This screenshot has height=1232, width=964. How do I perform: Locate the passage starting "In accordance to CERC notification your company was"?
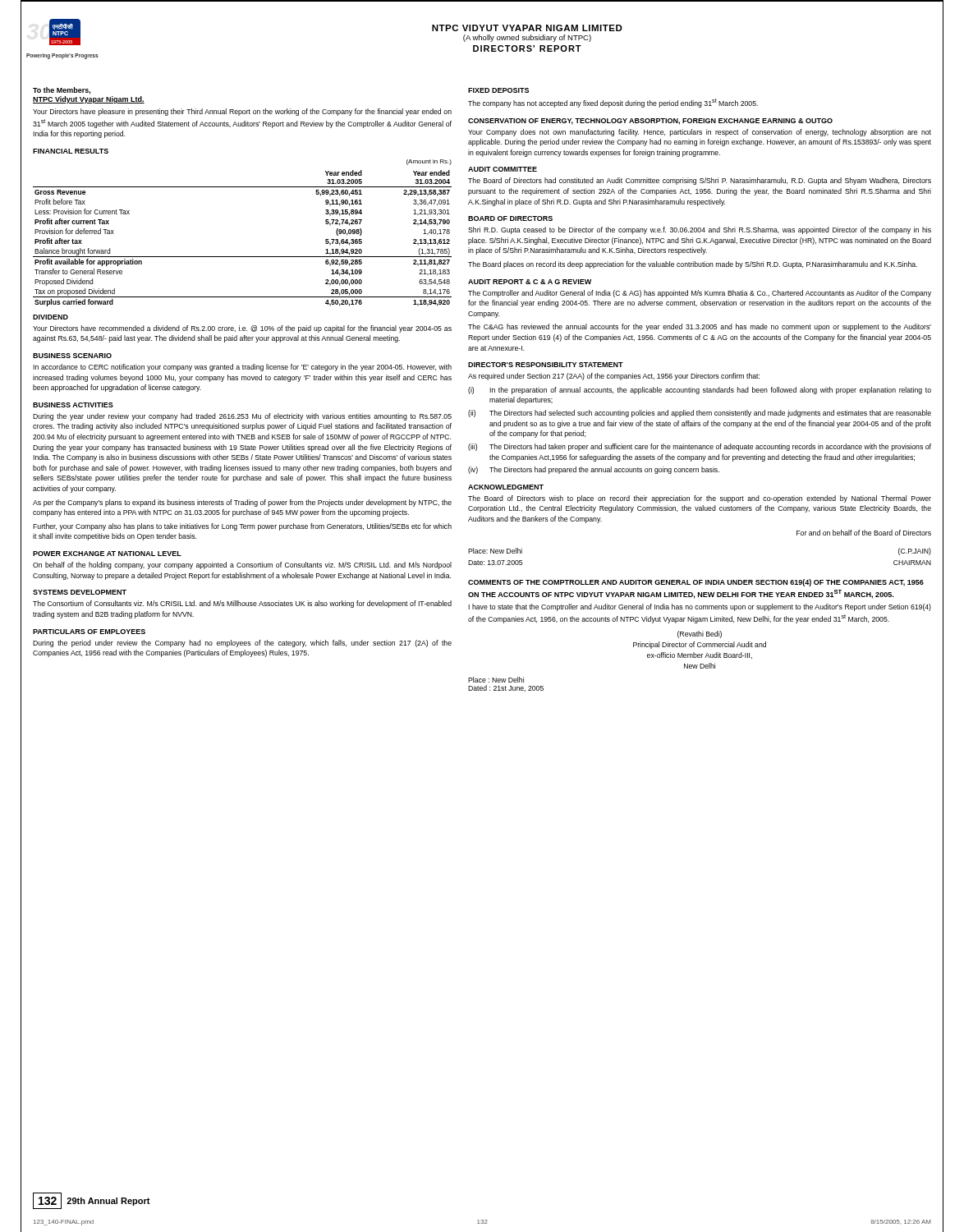pyautogui.click(x=242, y=377)
